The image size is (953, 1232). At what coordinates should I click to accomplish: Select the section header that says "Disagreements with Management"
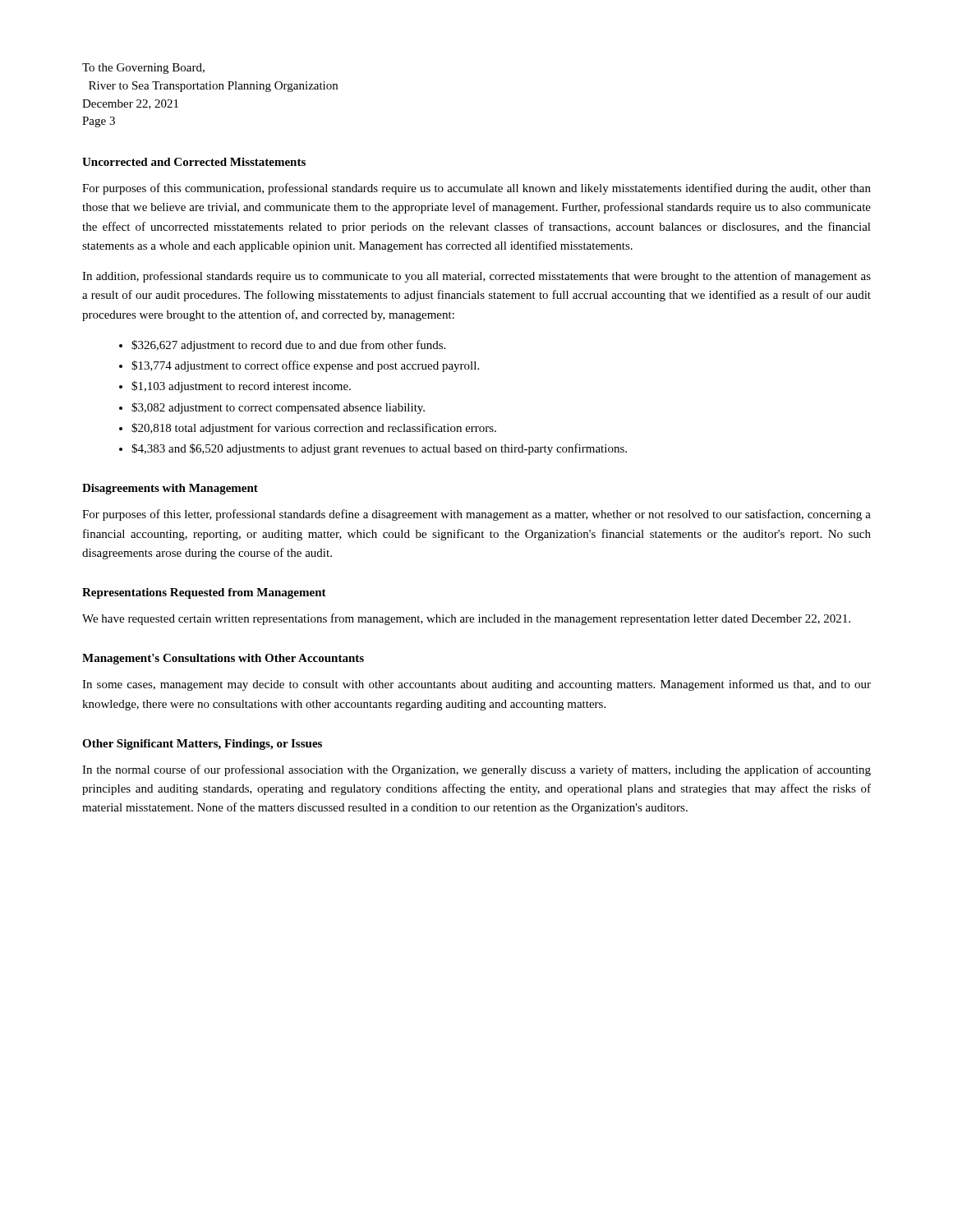(170, 488)
